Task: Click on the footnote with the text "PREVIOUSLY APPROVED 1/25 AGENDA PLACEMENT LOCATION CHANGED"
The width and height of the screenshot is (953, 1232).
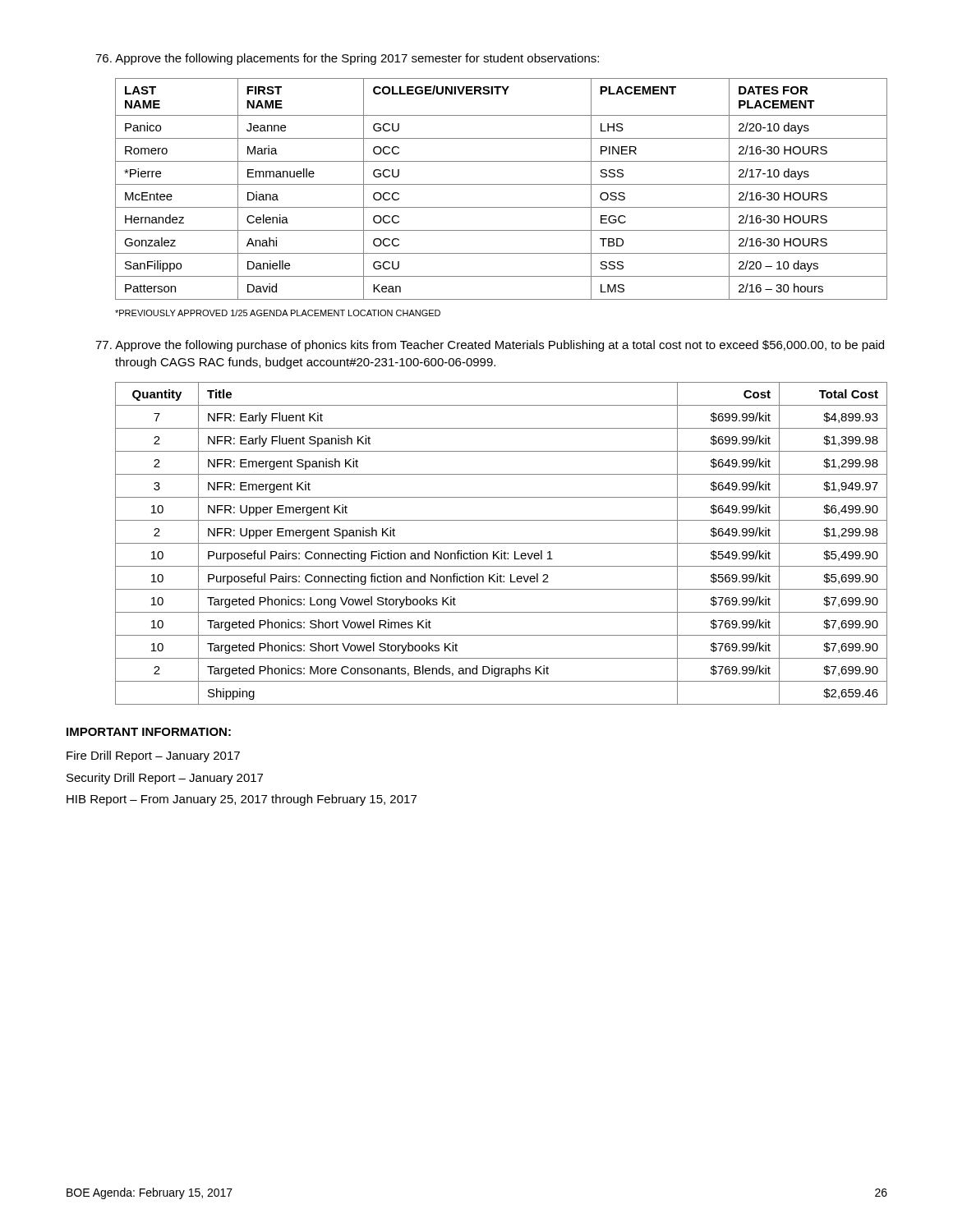Action: [x=278, y=313]
